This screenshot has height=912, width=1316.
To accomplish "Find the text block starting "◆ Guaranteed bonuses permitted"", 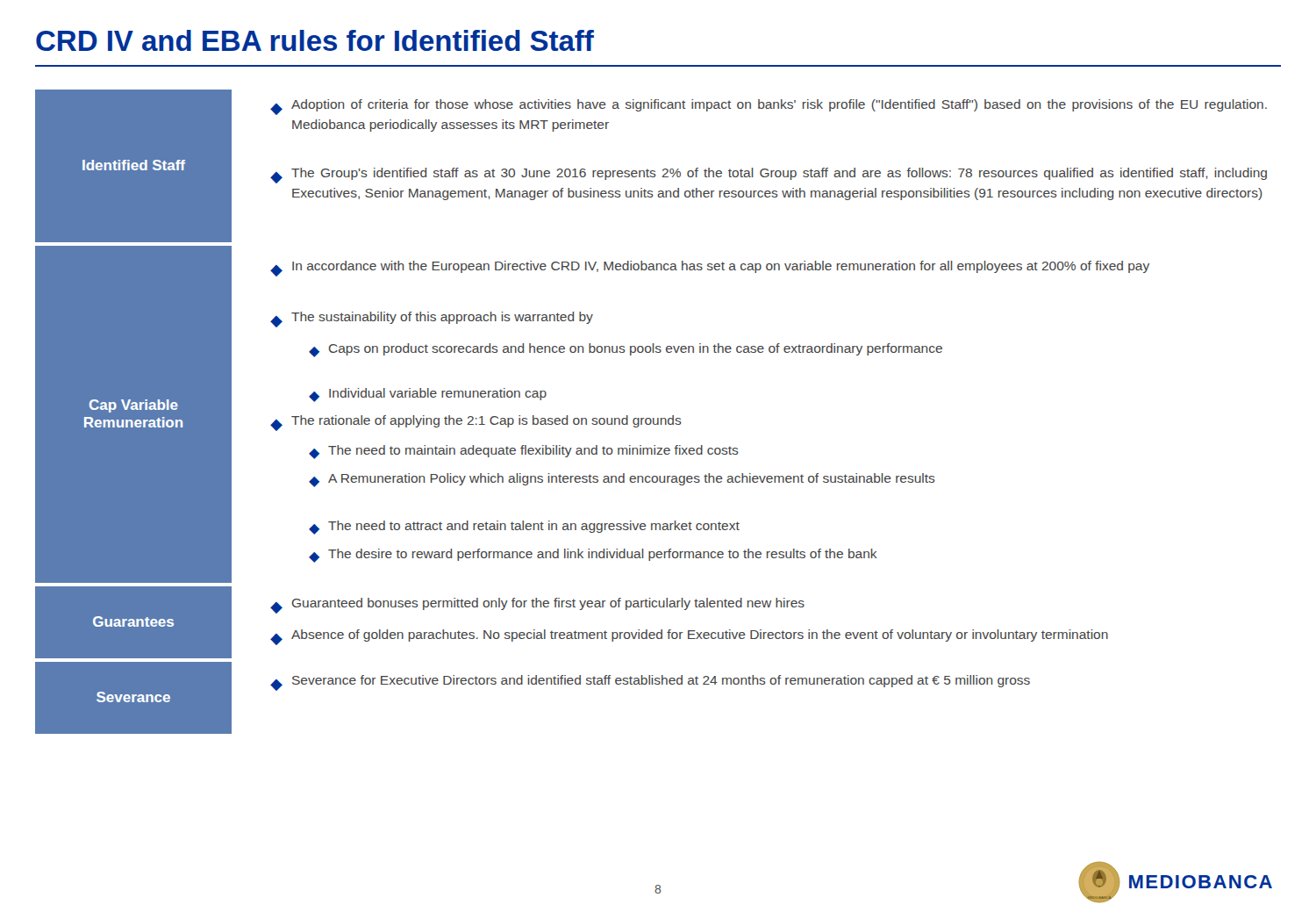I will 537,606.
